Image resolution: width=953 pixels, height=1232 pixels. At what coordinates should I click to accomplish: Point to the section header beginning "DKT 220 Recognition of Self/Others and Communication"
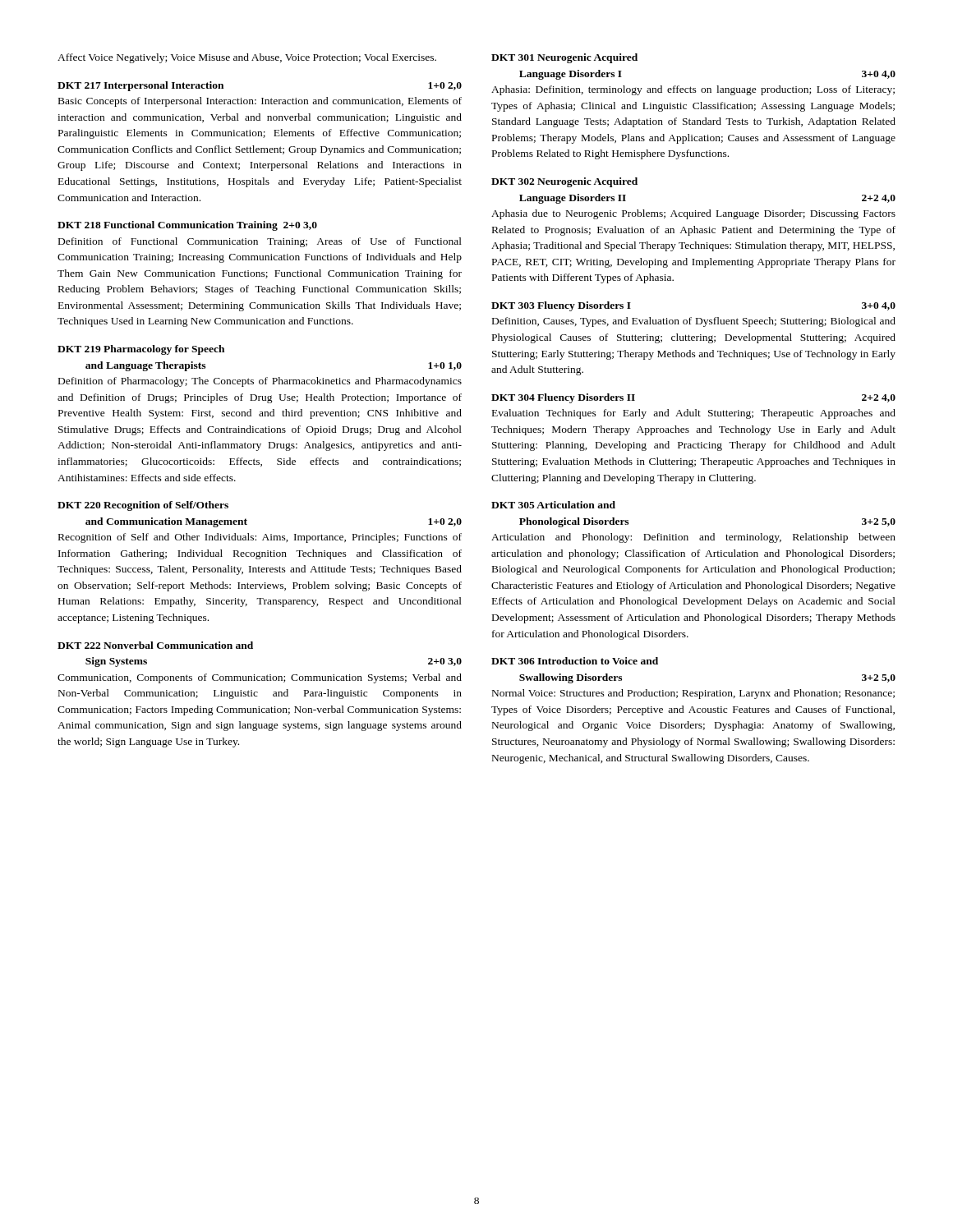[260, 561]
